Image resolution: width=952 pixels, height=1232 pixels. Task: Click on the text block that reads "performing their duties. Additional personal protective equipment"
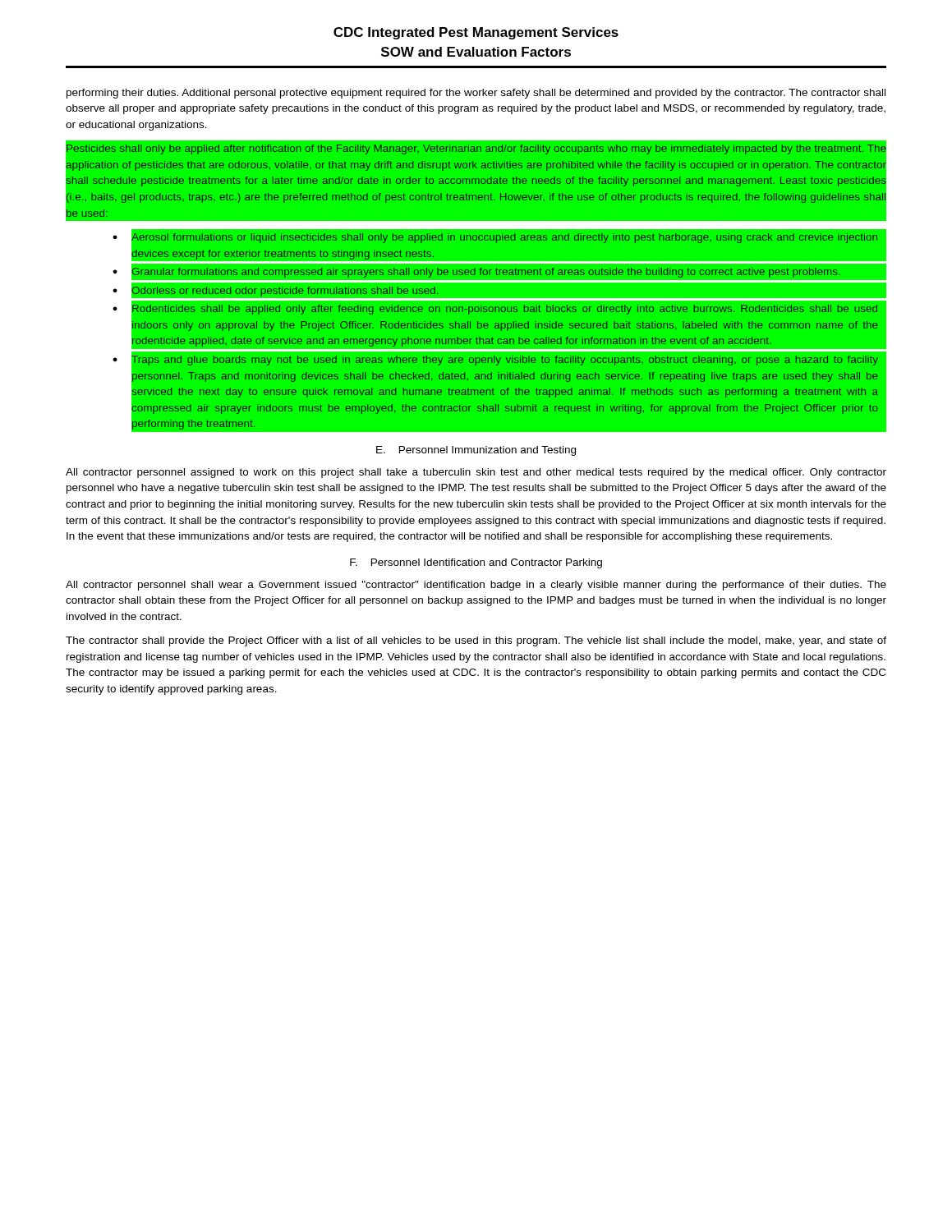(x=476, y=108)
